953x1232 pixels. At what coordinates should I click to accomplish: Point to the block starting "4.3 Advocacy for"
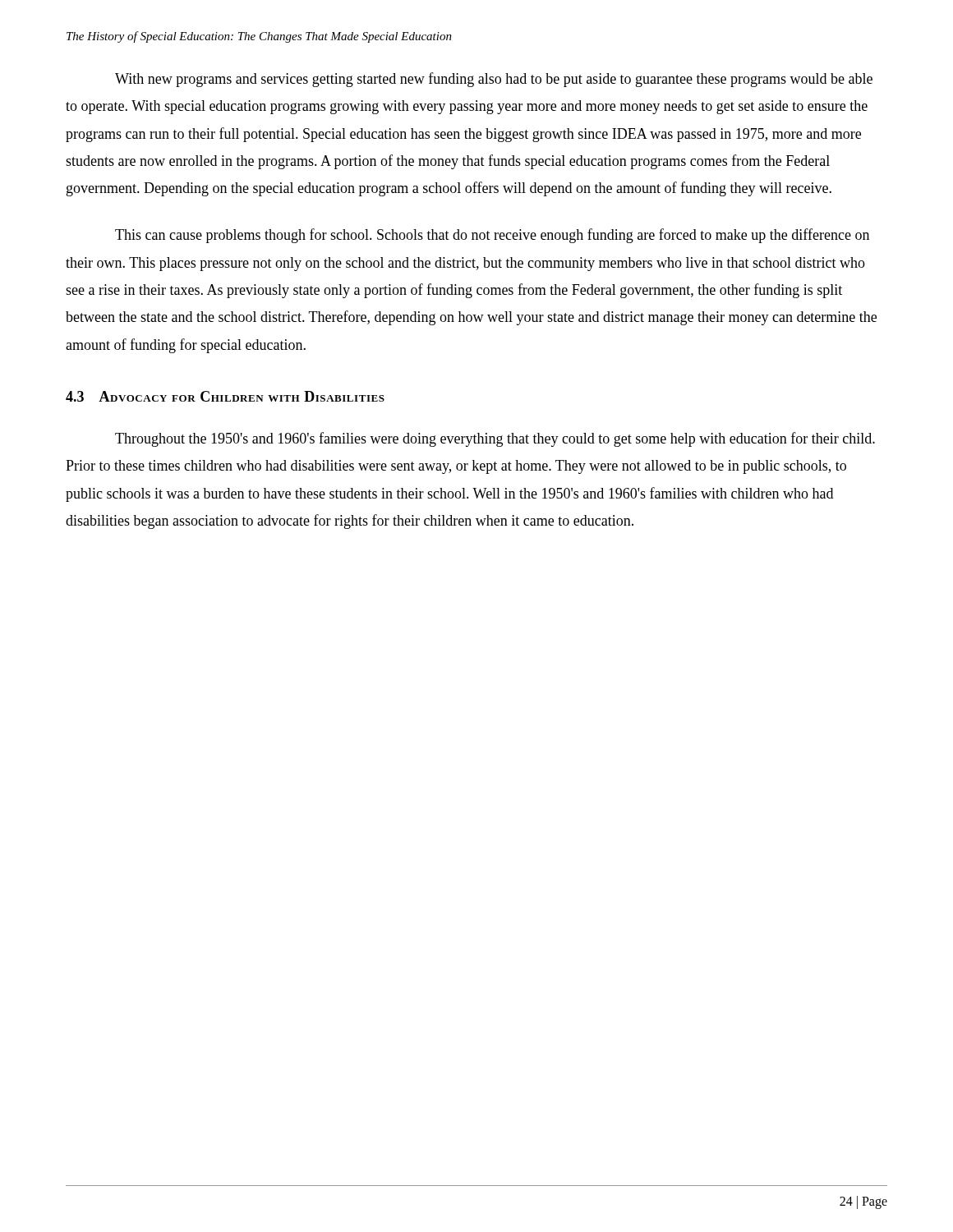[x=225, y=397]
